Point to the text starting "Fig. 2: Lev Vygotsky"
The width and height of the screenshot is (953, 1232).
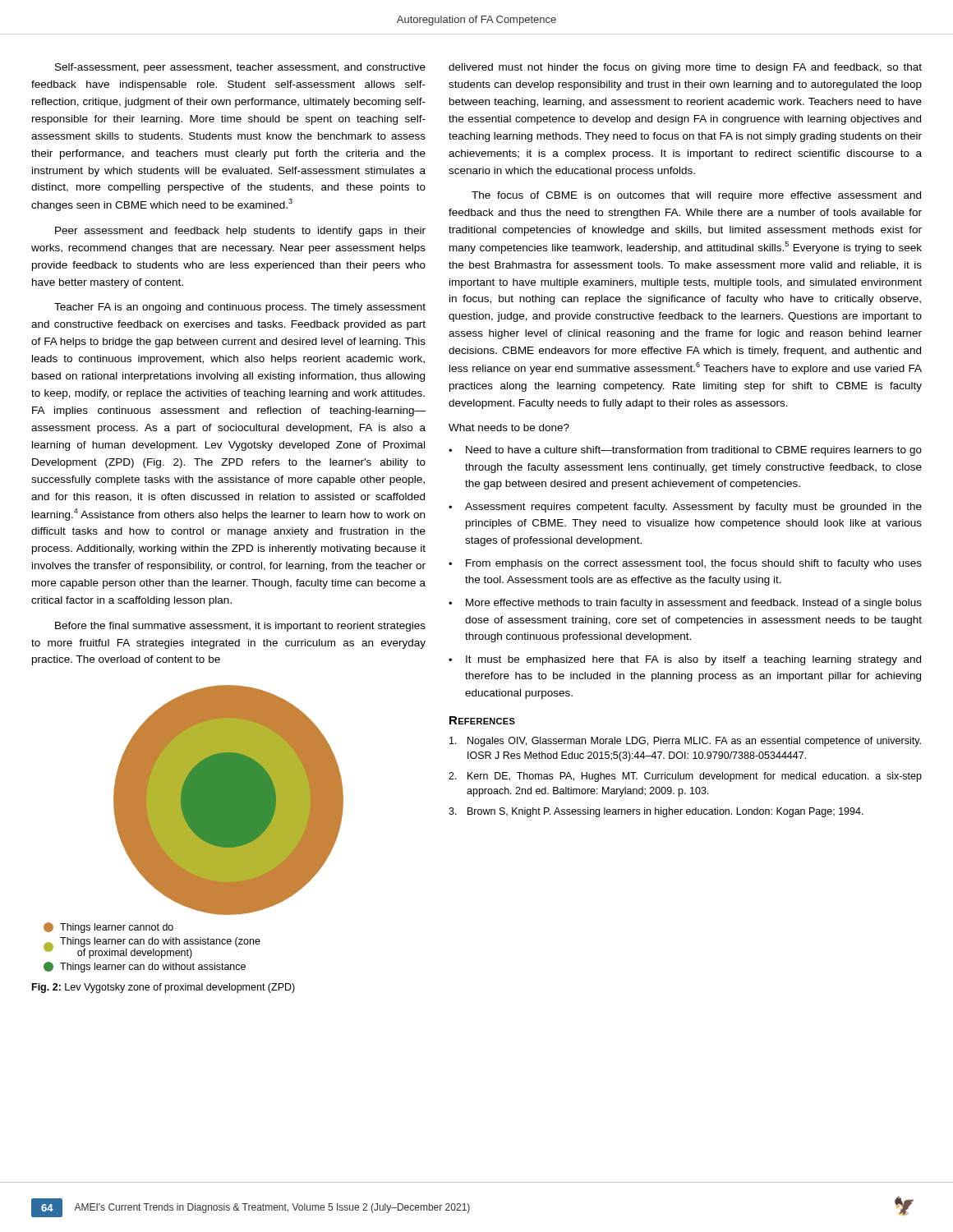tap(163, 988)
